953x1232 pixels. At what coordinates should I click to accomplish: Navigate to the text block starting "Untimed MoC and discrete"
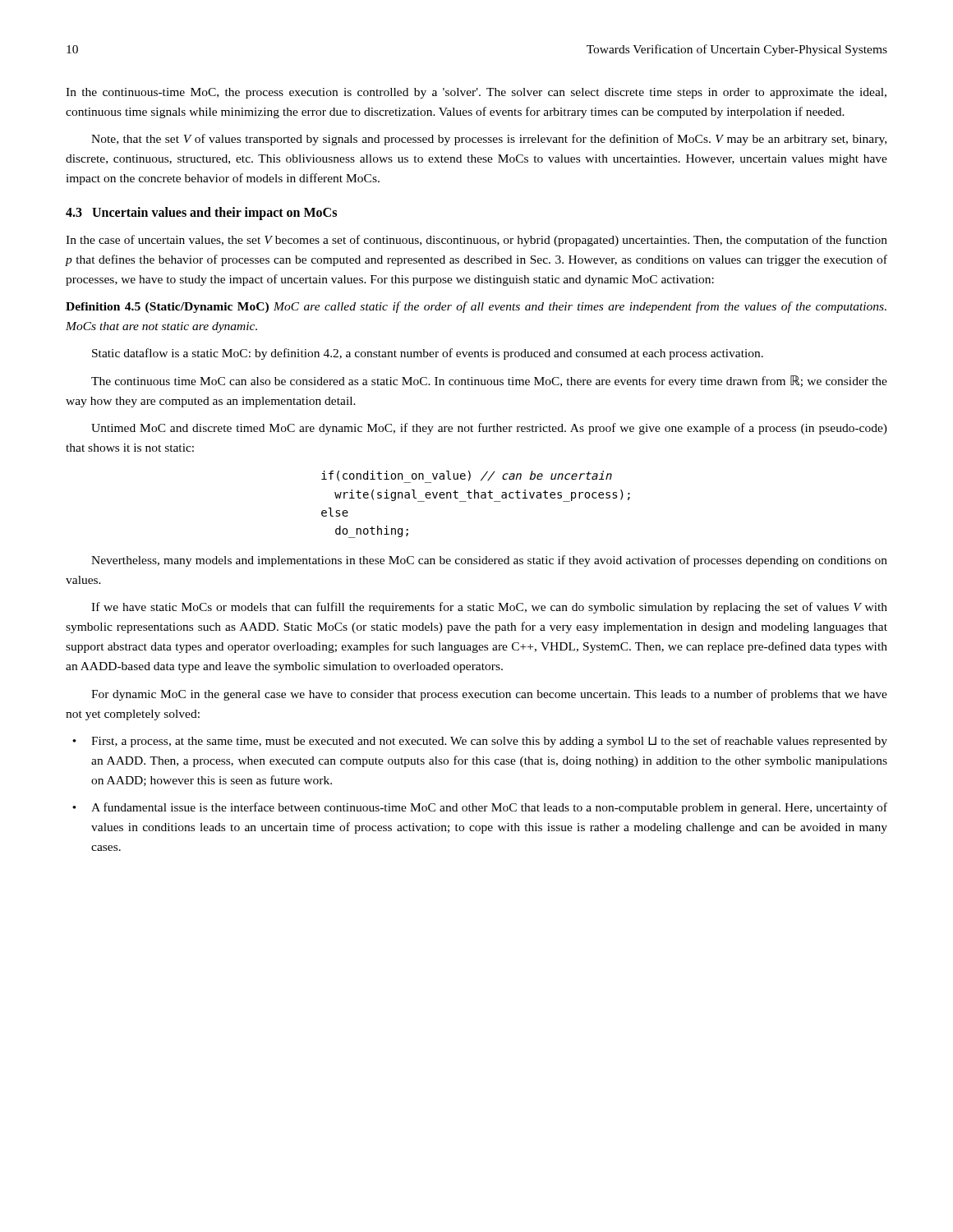coord(476,438)
